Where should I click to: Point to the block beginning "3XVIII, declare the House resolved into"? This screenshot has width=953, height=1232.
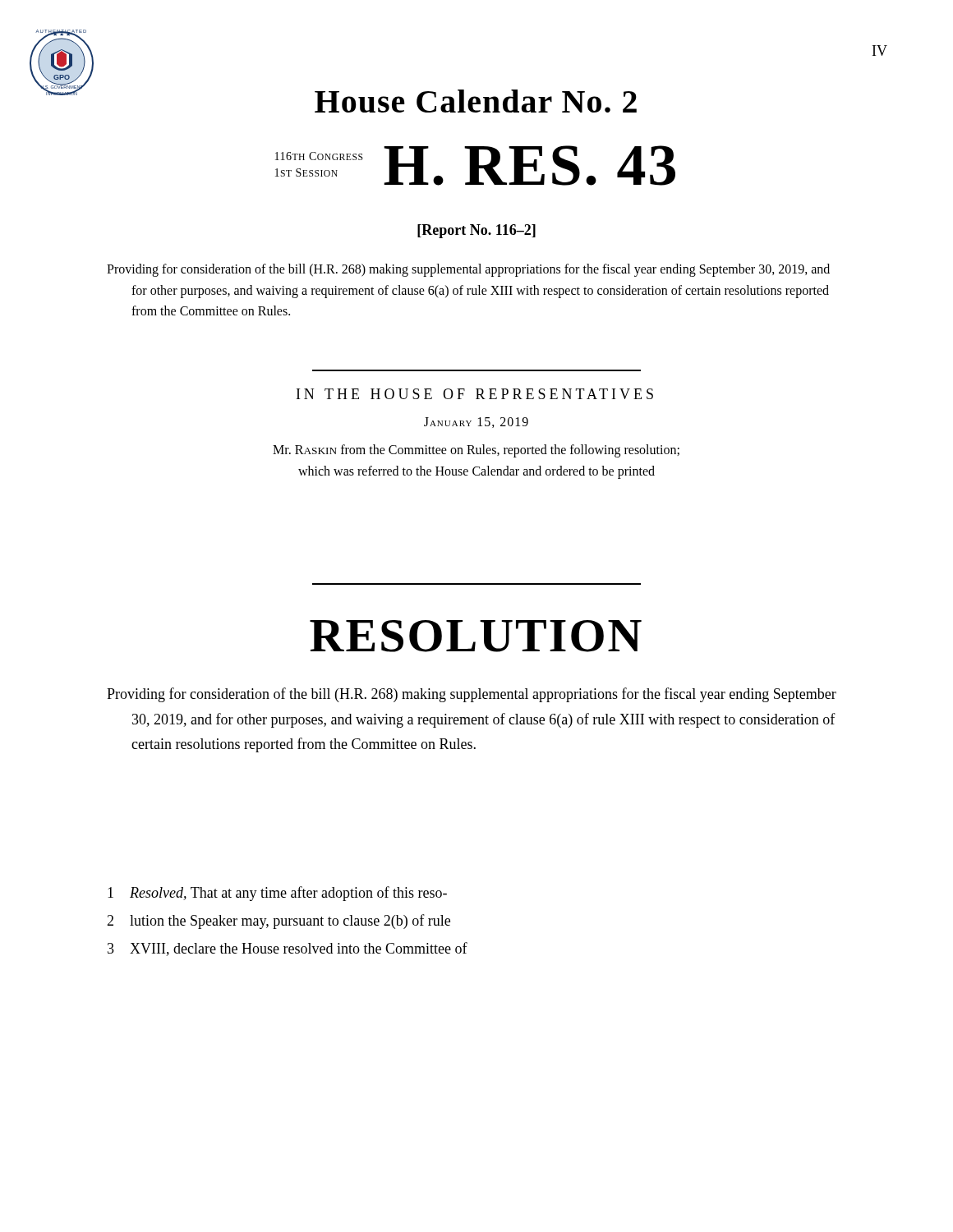coord(287,949)
